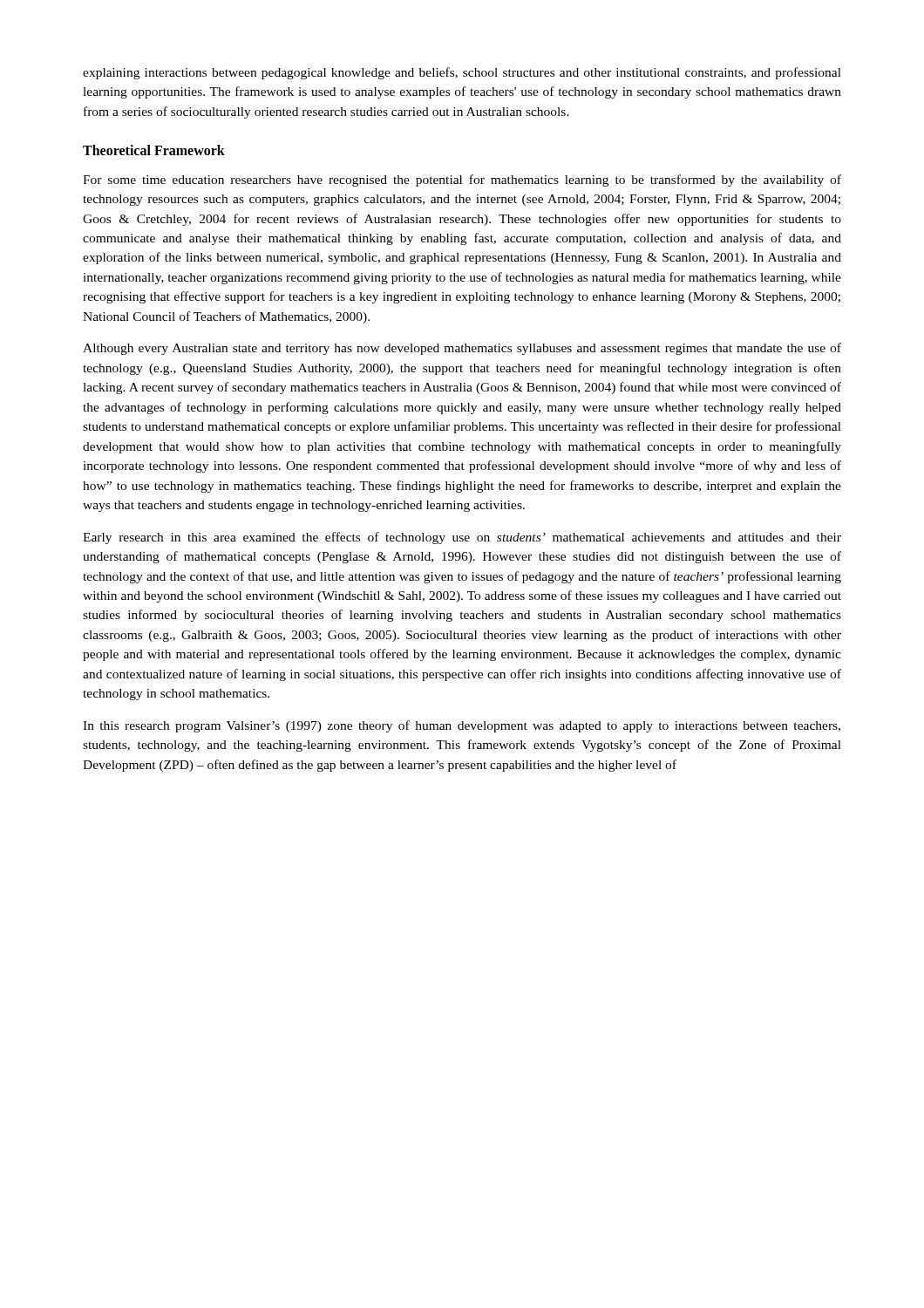The image size is (924, 1308).
Task: Locate the text block that reads "explaining interactions between pedagogical knowledge"
Action: [x=462, y=91]
